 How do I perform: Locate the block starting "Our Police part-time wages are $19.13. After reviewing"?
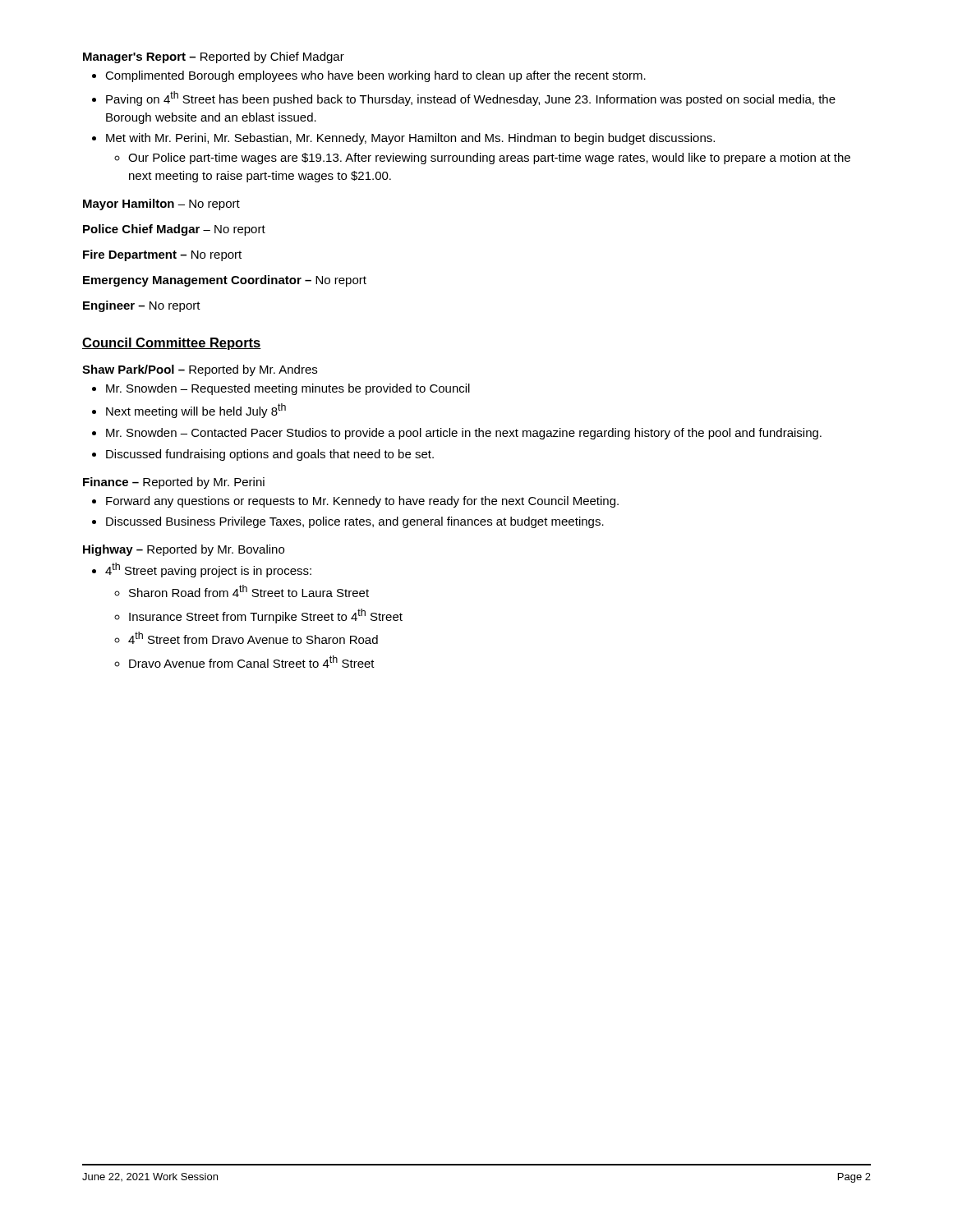pyautogui.click(x=490, y=166)
